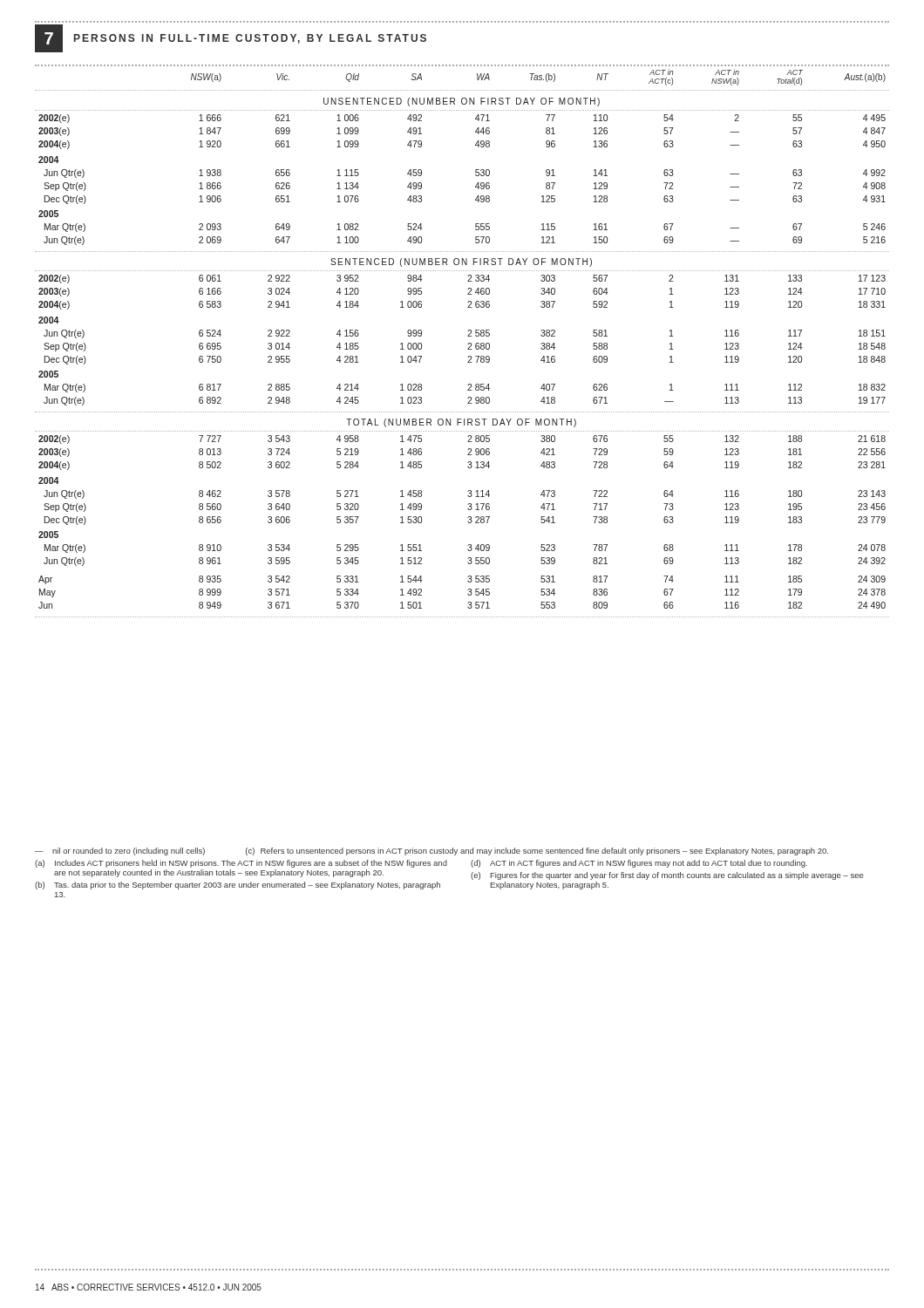Point to the block beginning "(e) Figures for the"
This screenshot has width=924, height=1308.
coord(680,880)
